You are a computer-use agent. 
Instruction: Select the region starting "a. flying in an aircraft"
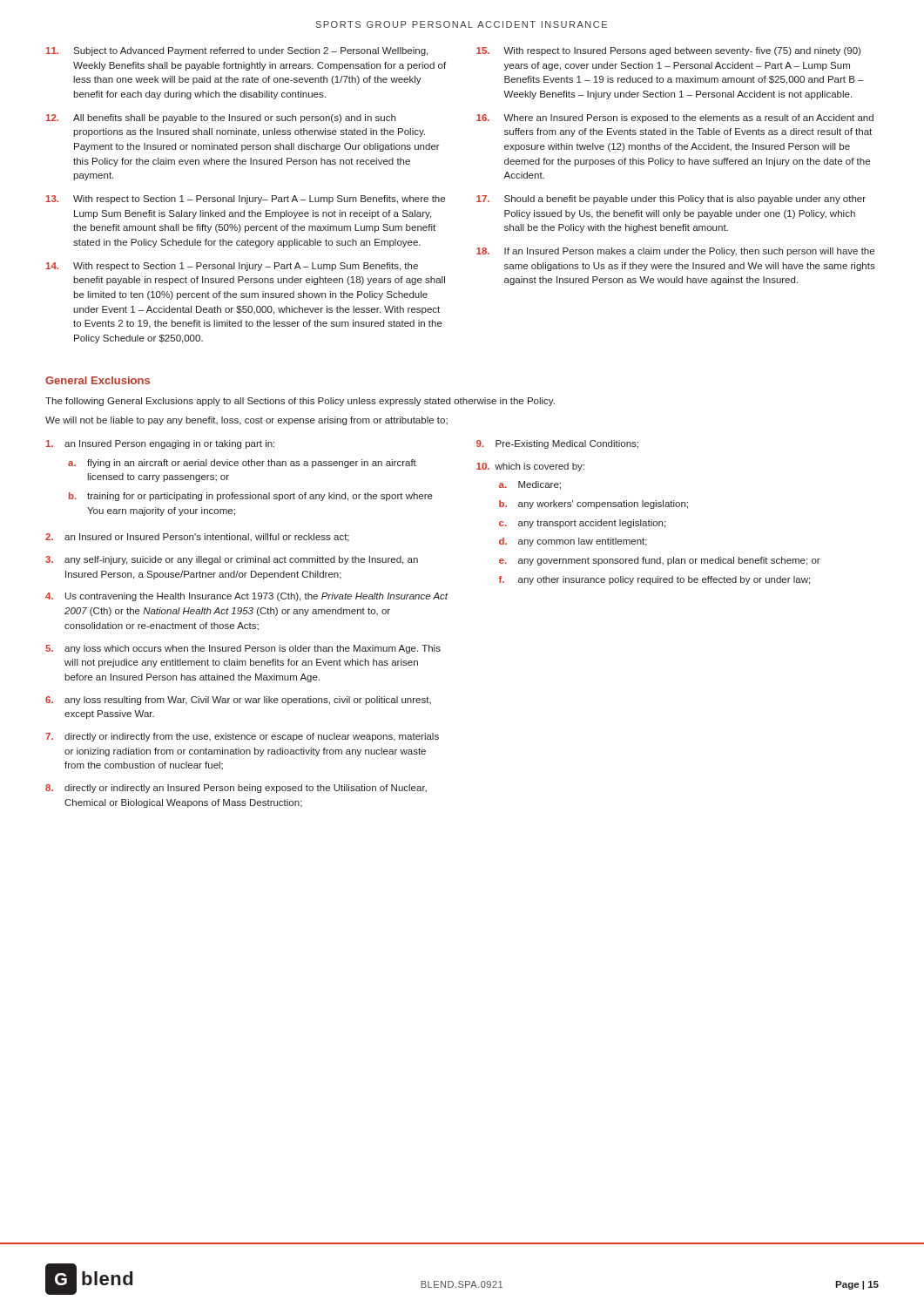(258, 470)
